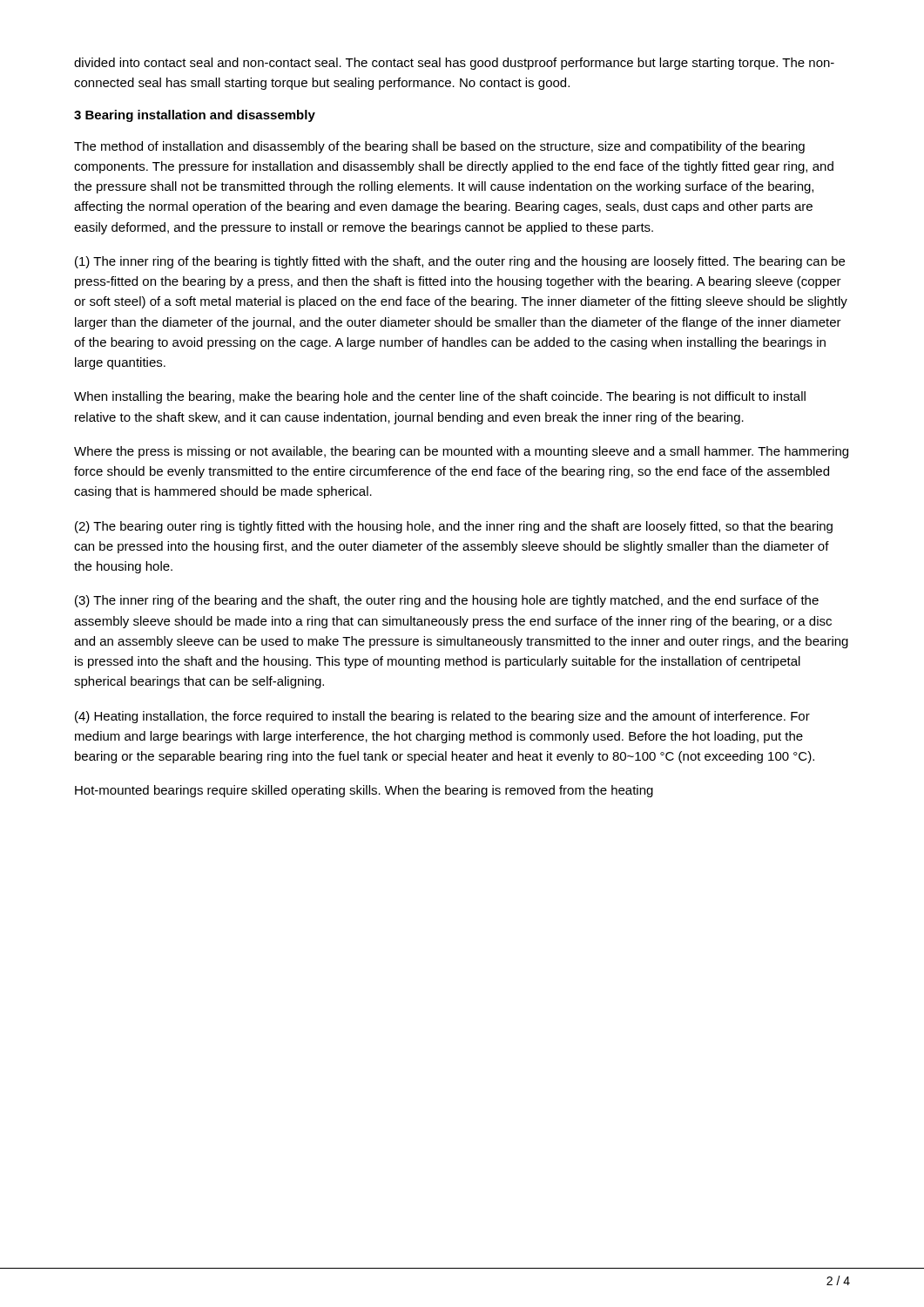Locate the block of text that opens with "divided into contact"

(x=454, y=72)
